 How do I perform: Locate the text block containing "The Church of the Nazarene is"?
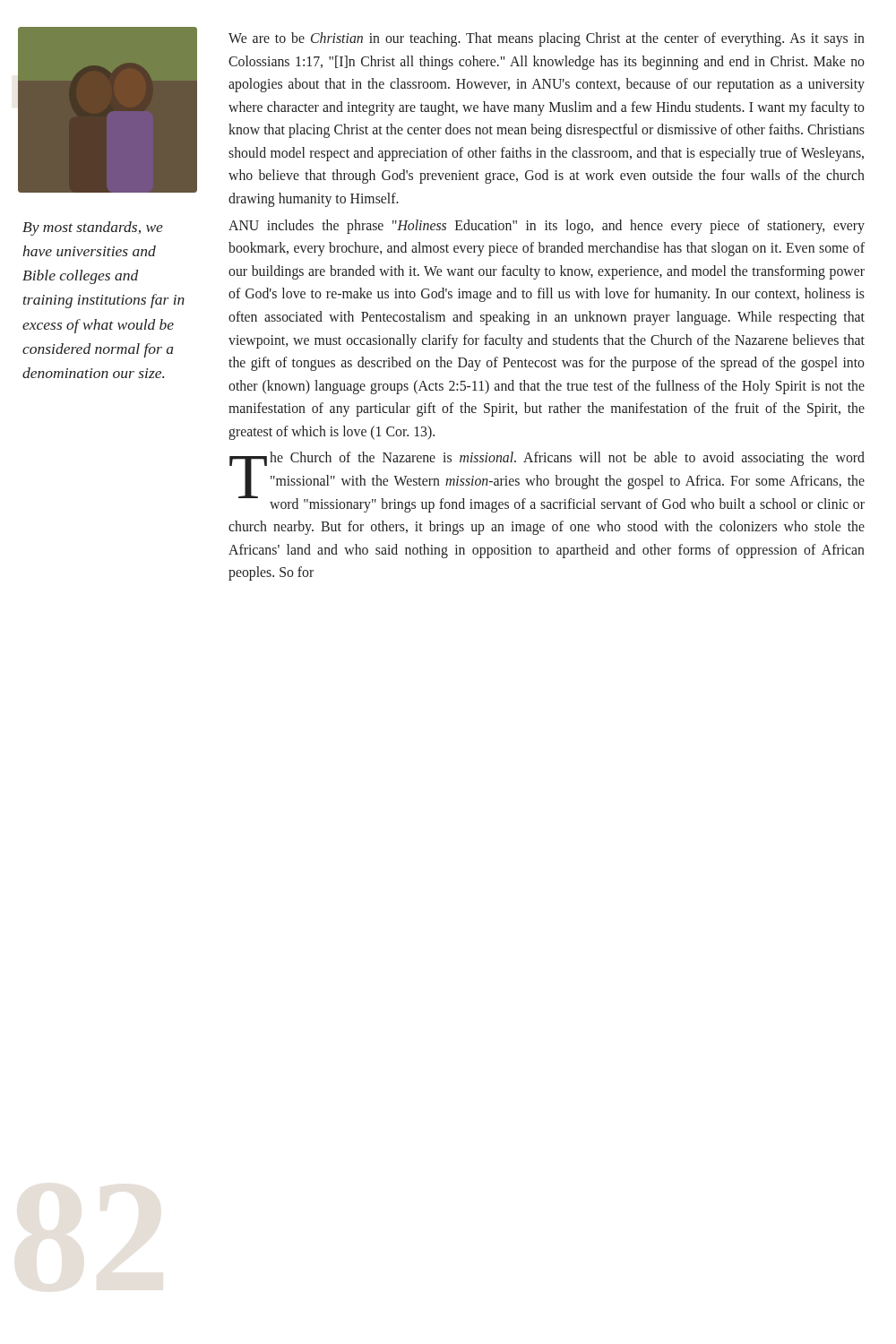click(x=547, y=515)
